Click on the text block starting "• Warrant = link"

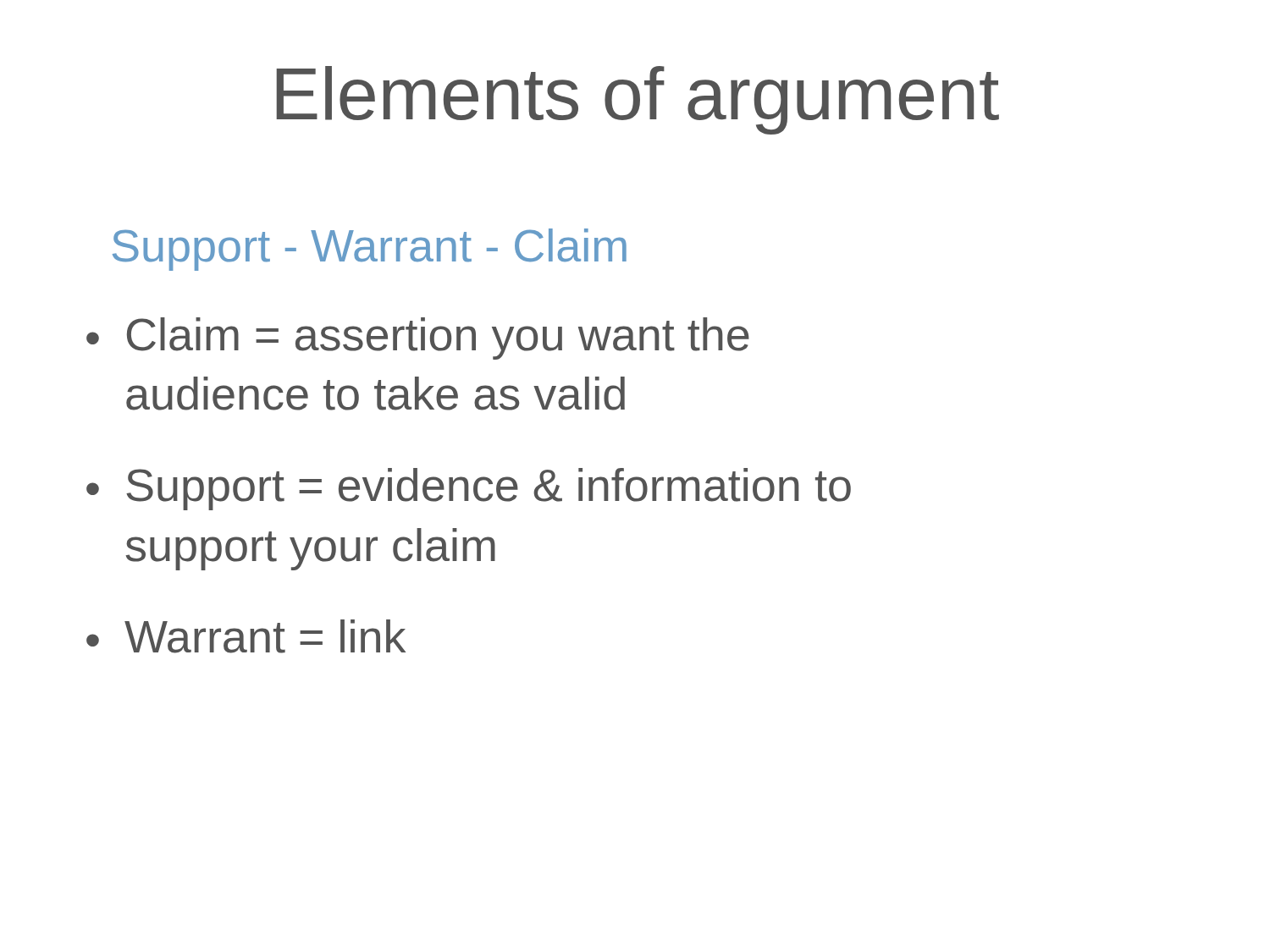tap(245, 638)
